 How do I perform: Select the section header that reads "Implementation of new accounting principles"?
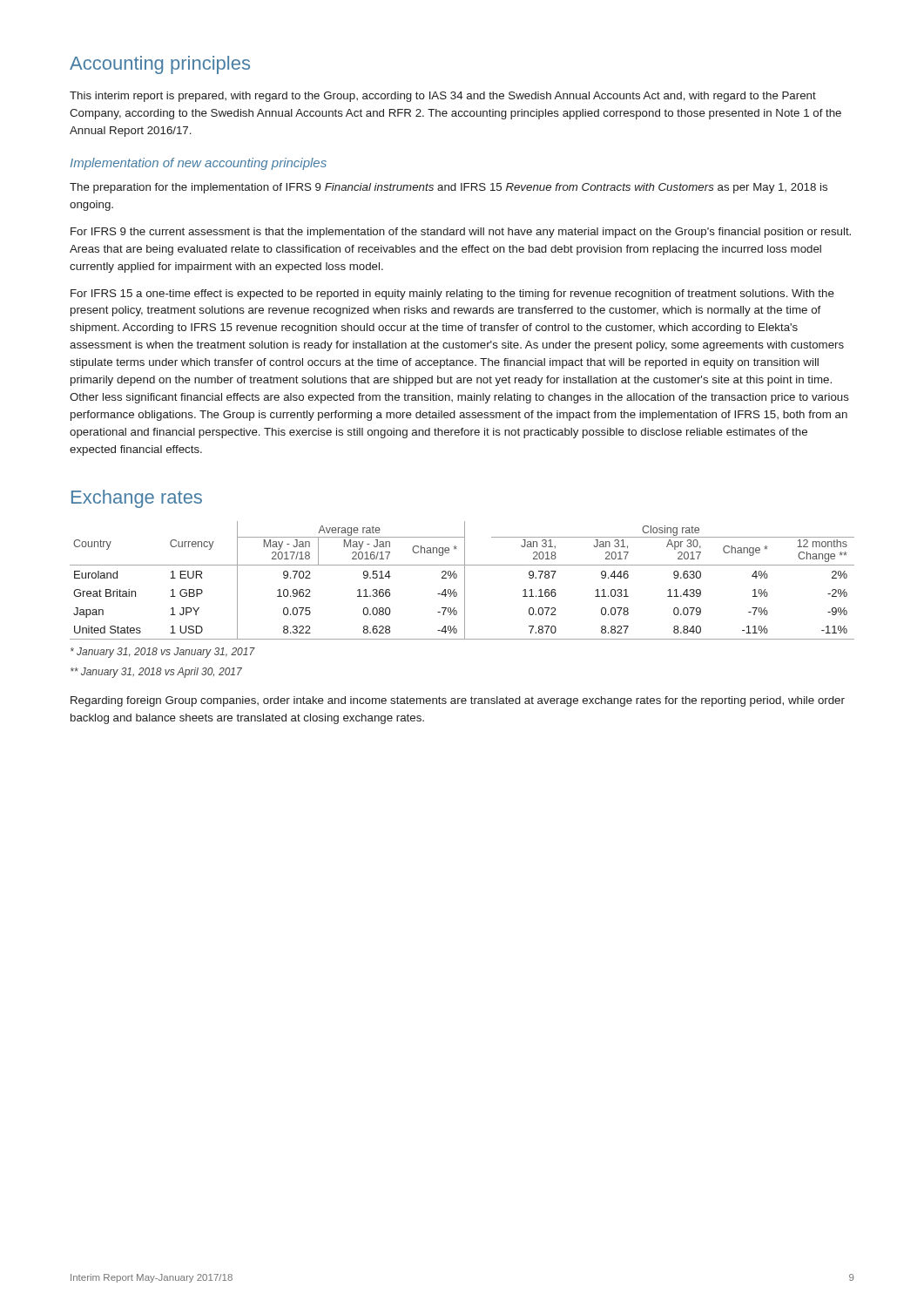(x=199, y=164)
